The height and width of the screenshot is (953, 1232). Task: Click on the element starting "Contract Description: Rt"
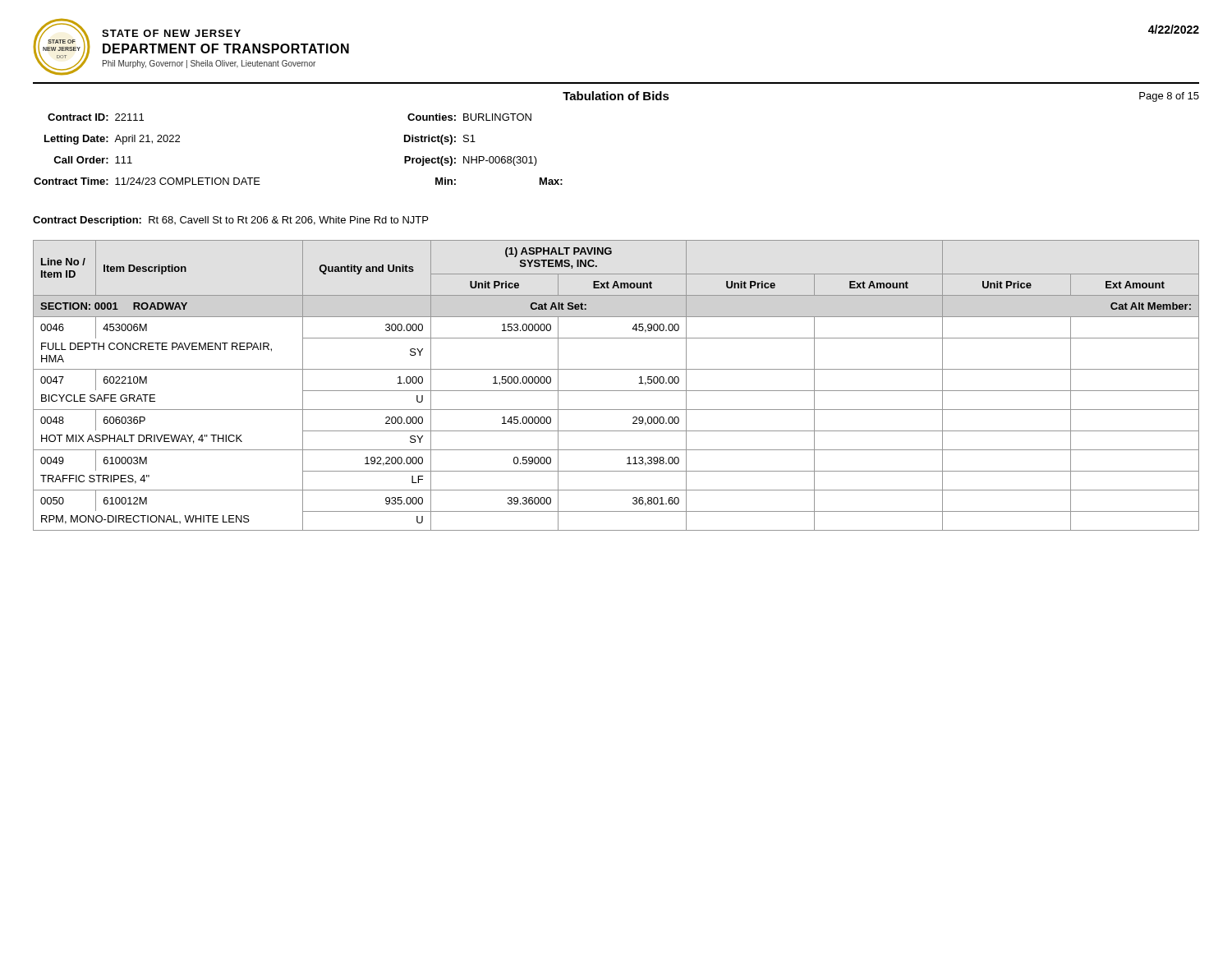click(x=231, y=220)
